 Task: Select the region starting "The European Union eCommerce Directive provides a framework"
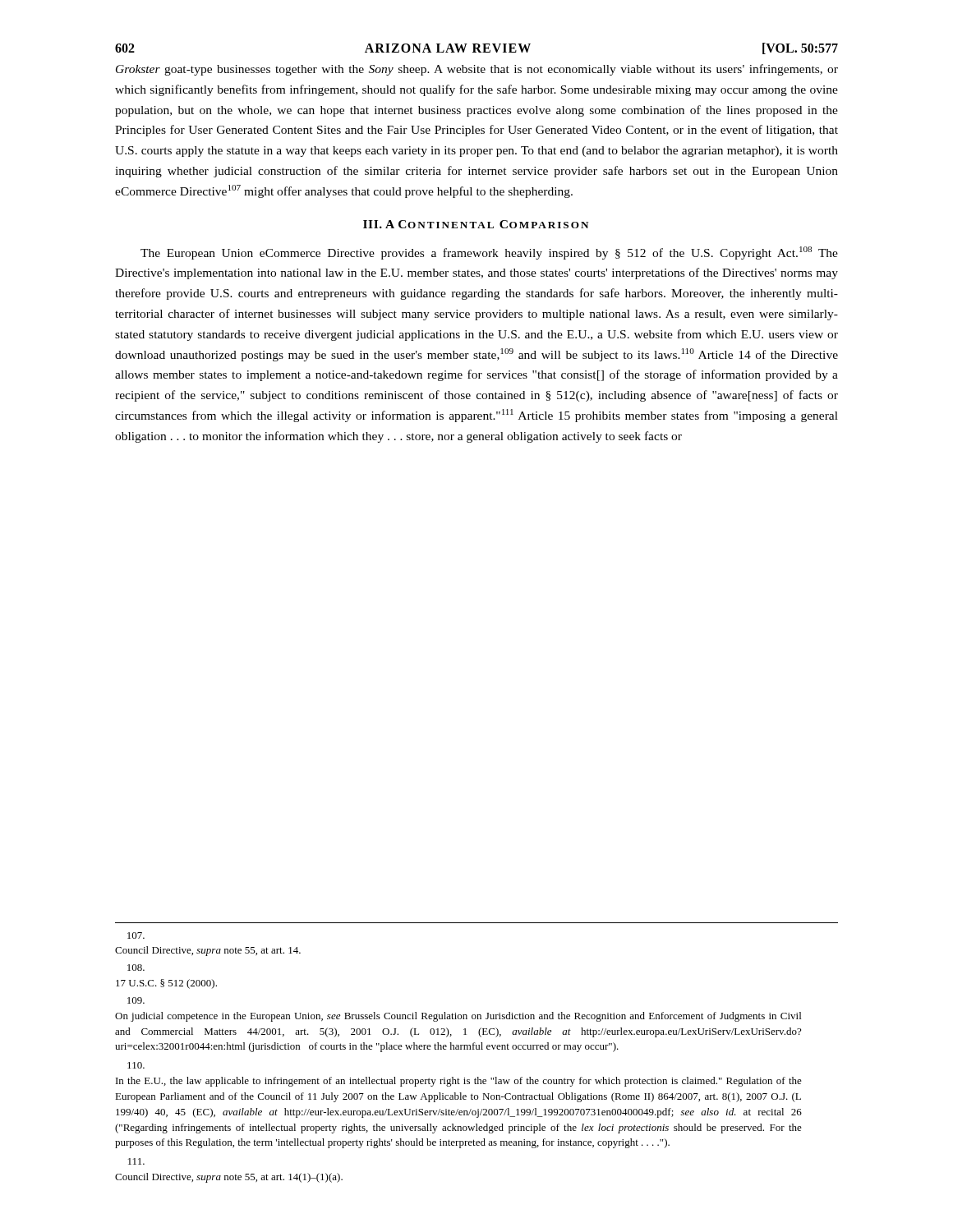pos(476,345)
